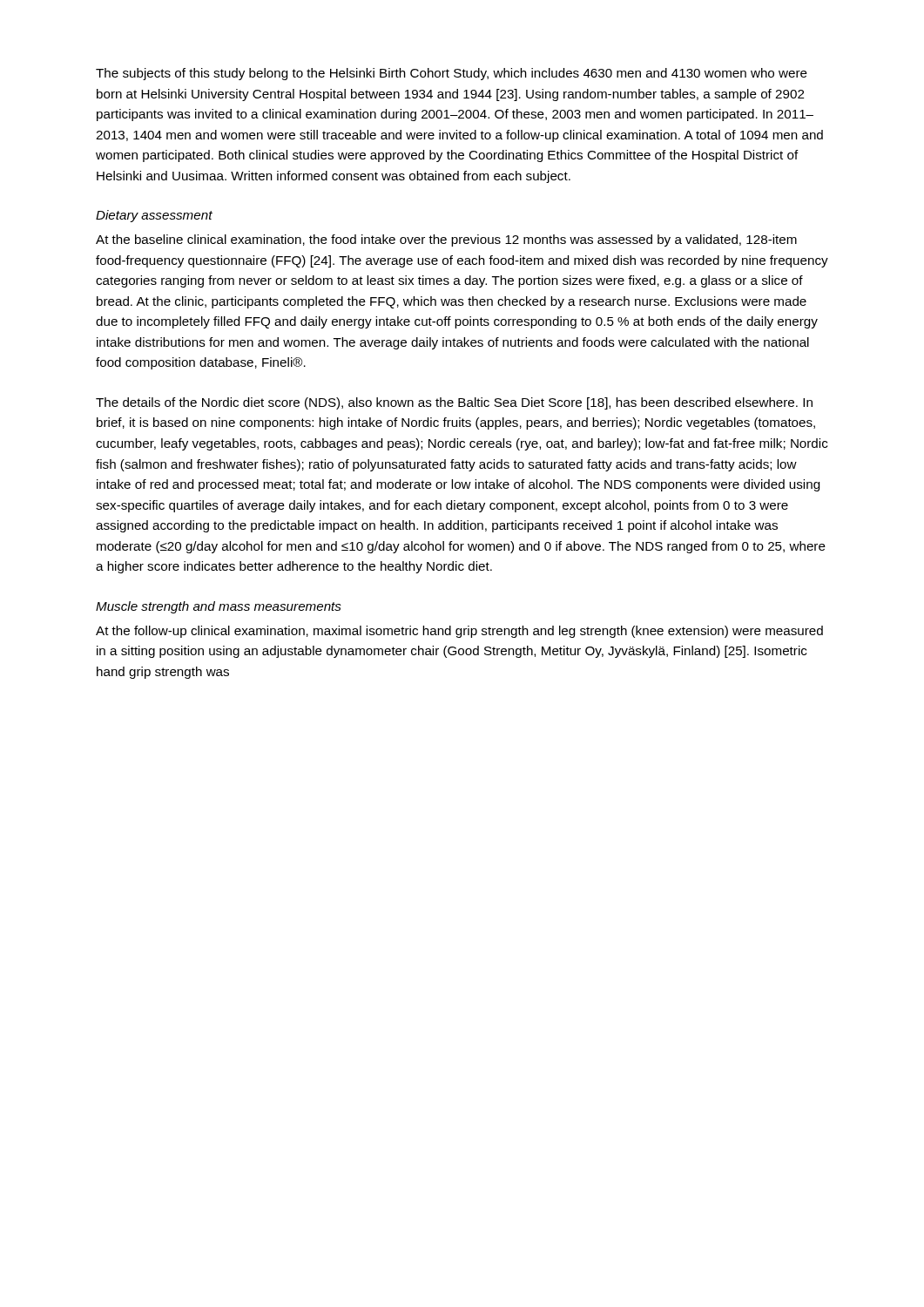Point to the passage starting "The subjects of this study belong to the"
Viewport: 924px width, 1307px height.
460,124
